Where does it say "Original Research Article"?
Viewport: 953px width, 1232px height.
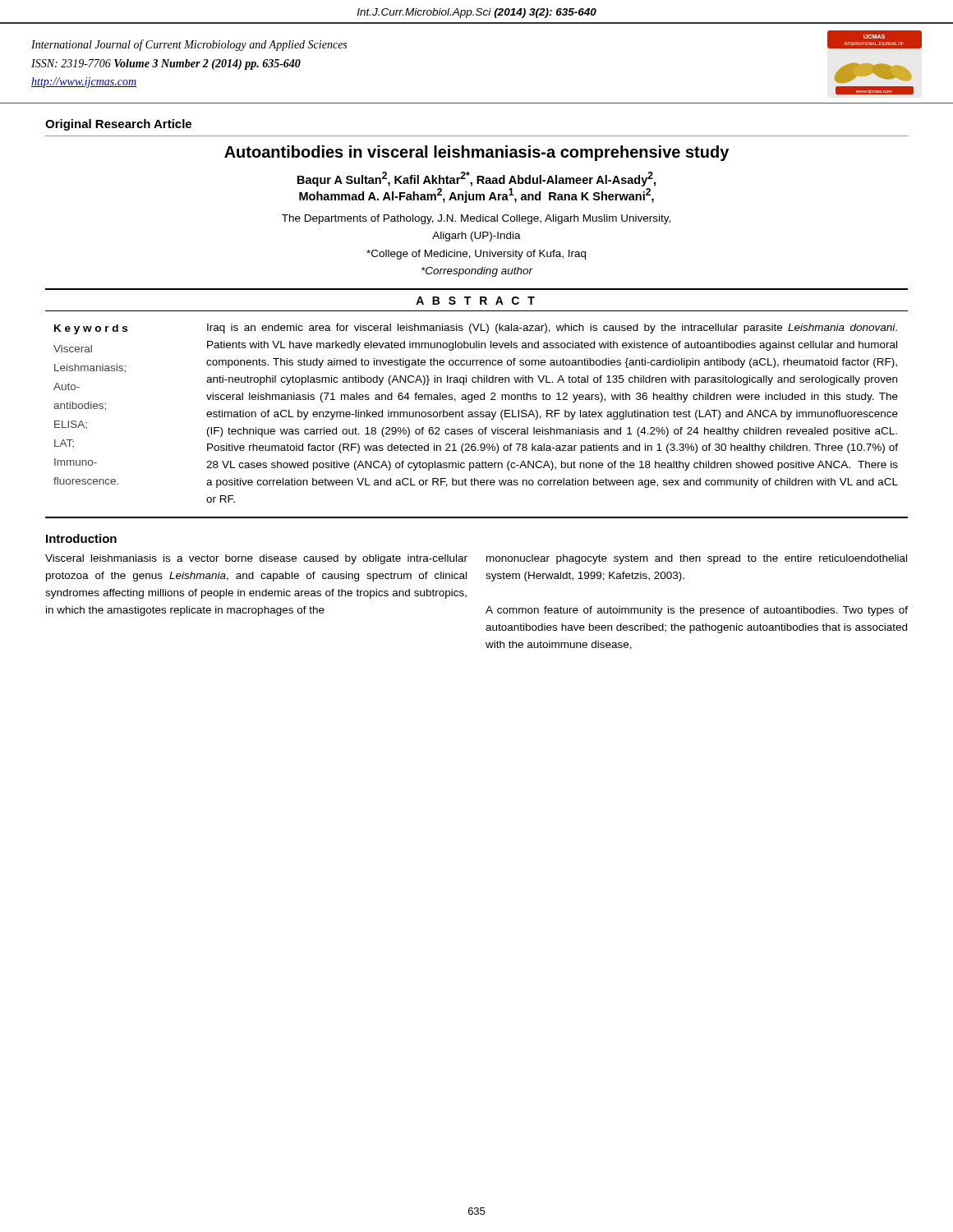point(119,124)
